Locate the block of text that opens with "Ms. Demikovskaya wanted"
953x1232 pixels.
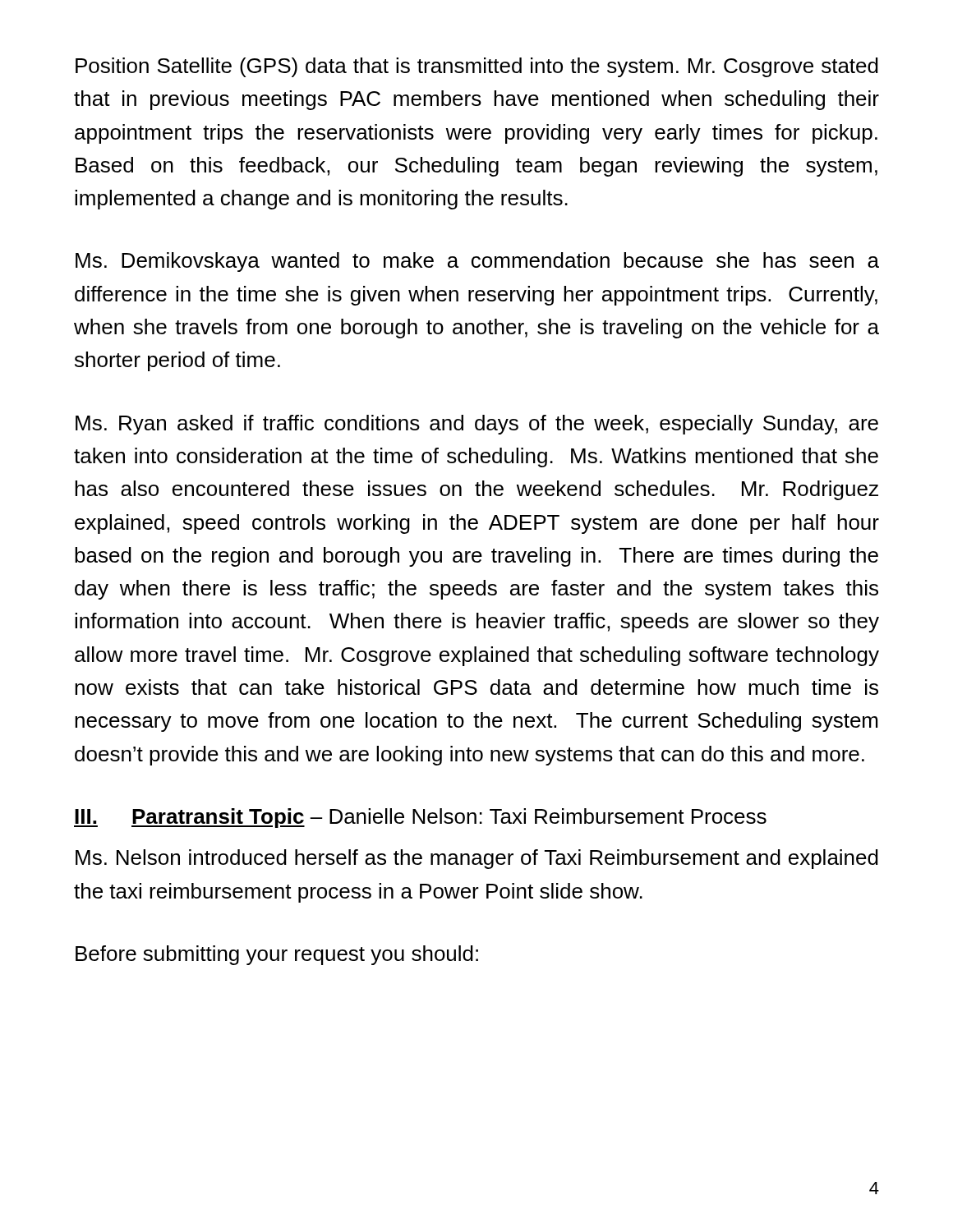point(476,310)
